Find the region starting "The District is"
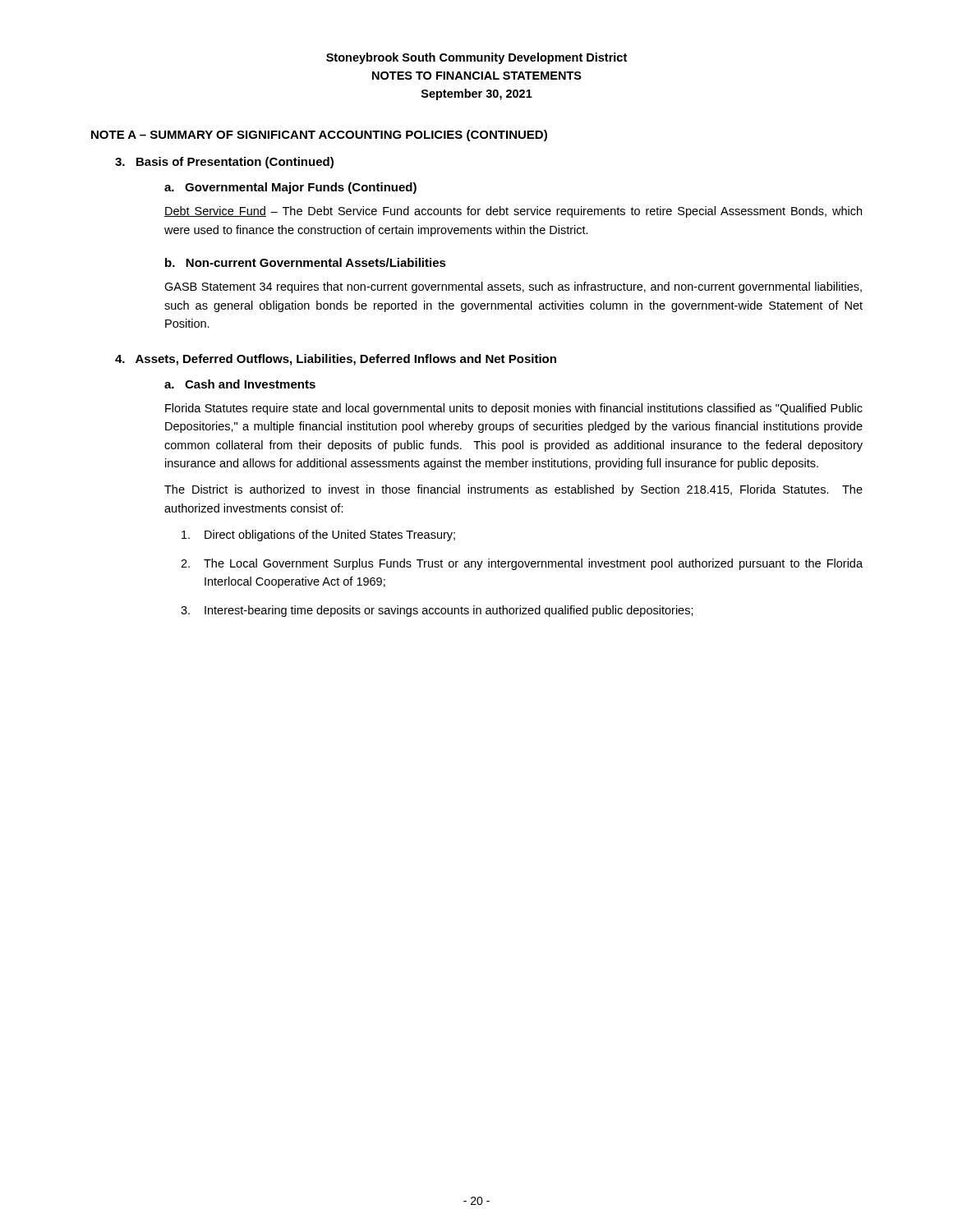 [513, 499]
